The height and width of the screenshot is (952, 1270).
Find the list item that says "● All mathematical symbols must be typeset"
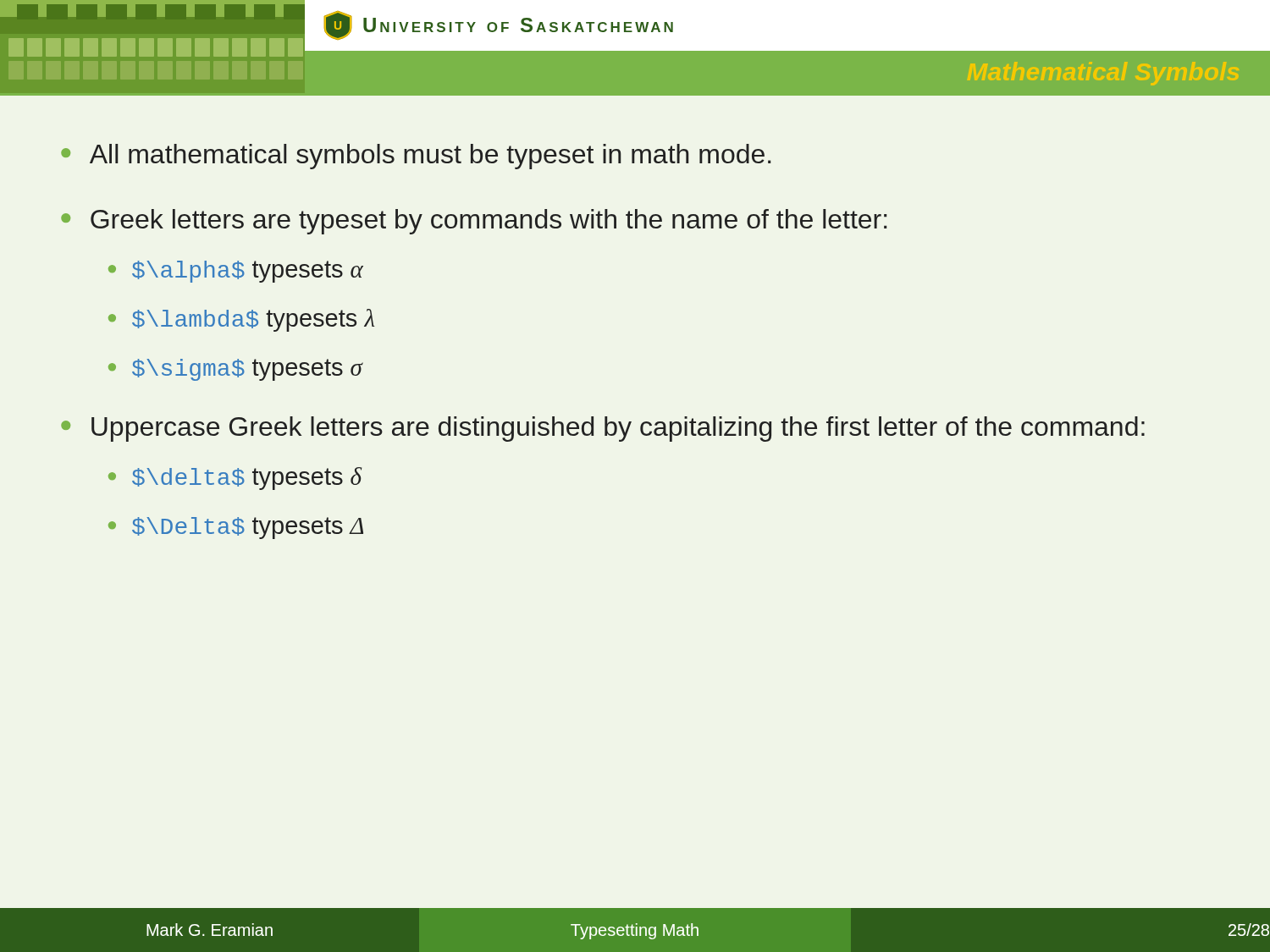tap(416, 154)
